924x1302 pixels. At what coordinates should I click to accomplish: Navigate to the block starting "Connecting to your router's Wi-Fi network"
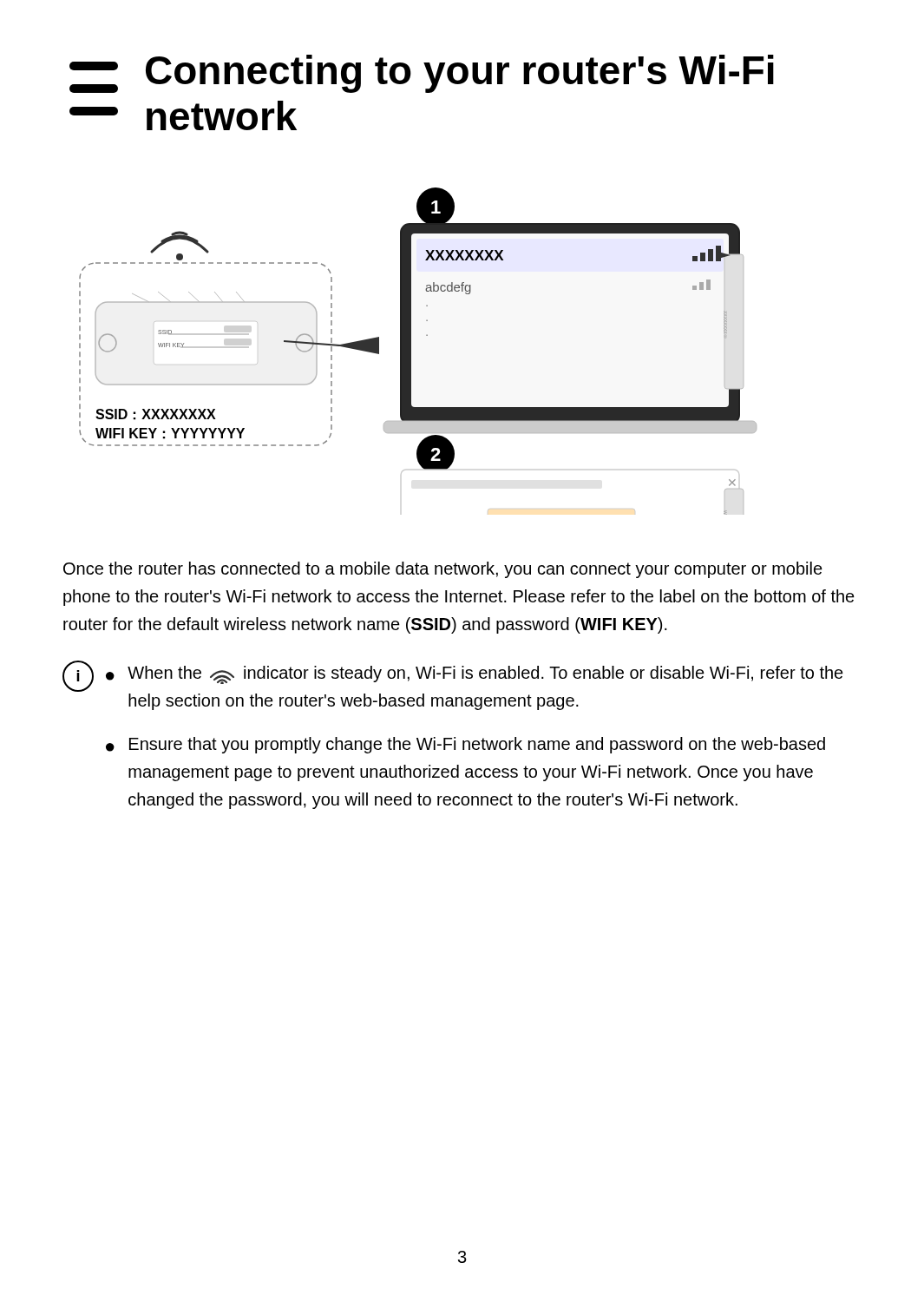tap(462, 94)
